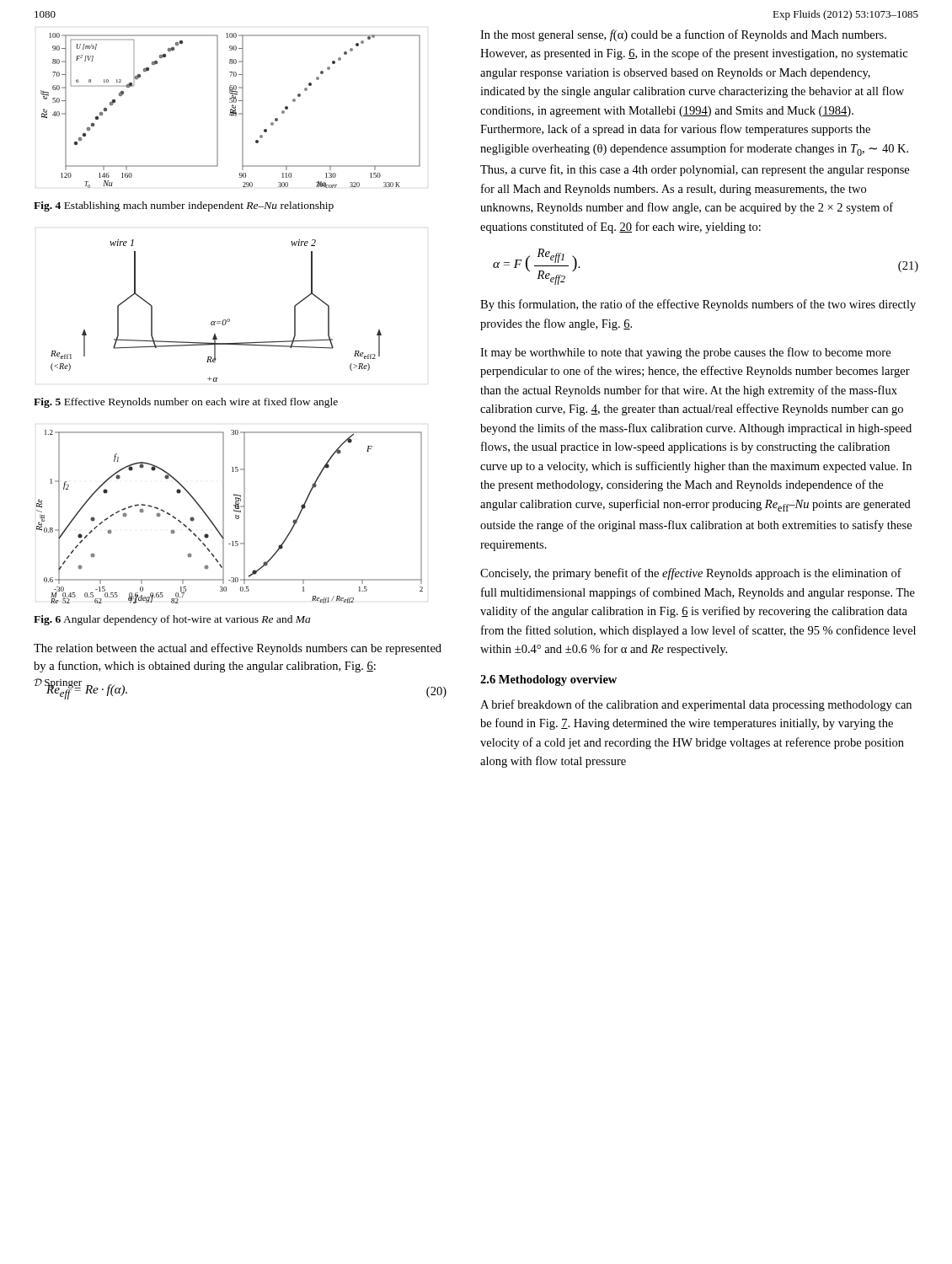Where is the passage that starts "It may be"?
Viewport: 952px width, 1264px height.
696,448
